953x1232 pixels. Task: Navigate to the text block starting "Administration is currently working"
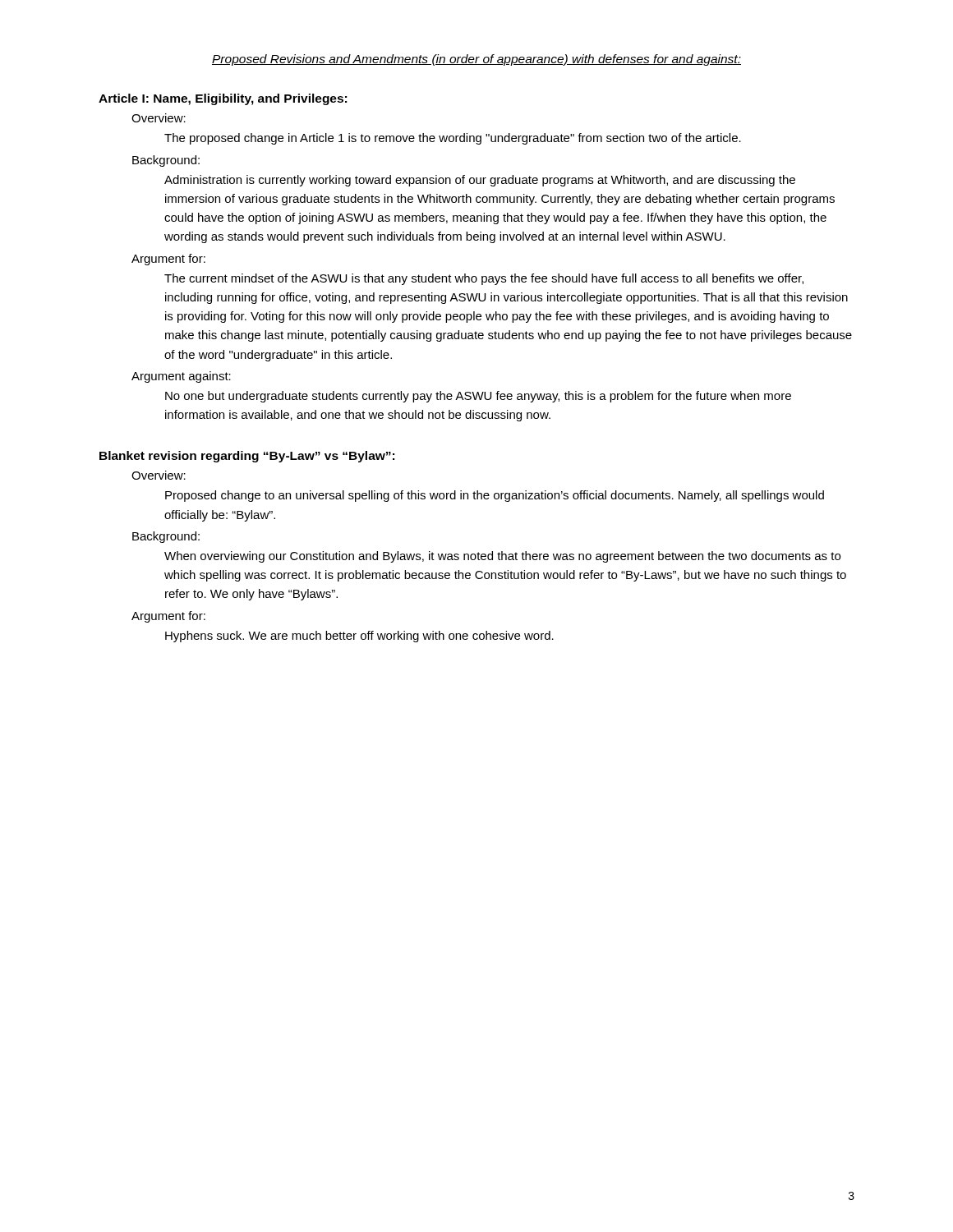(x=509, y=208)
